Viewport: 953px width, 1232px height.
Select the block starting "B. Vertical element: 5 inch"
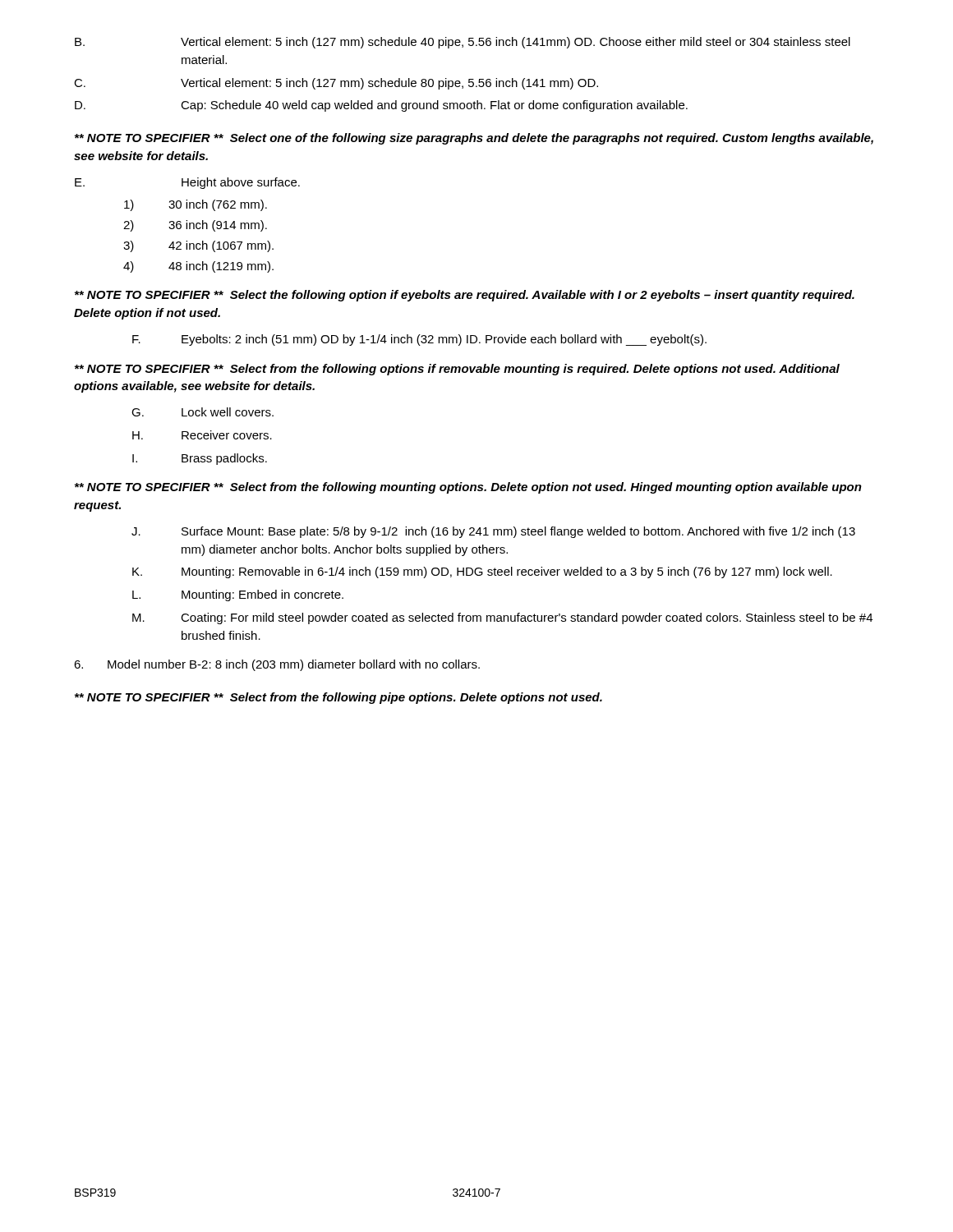476,51
